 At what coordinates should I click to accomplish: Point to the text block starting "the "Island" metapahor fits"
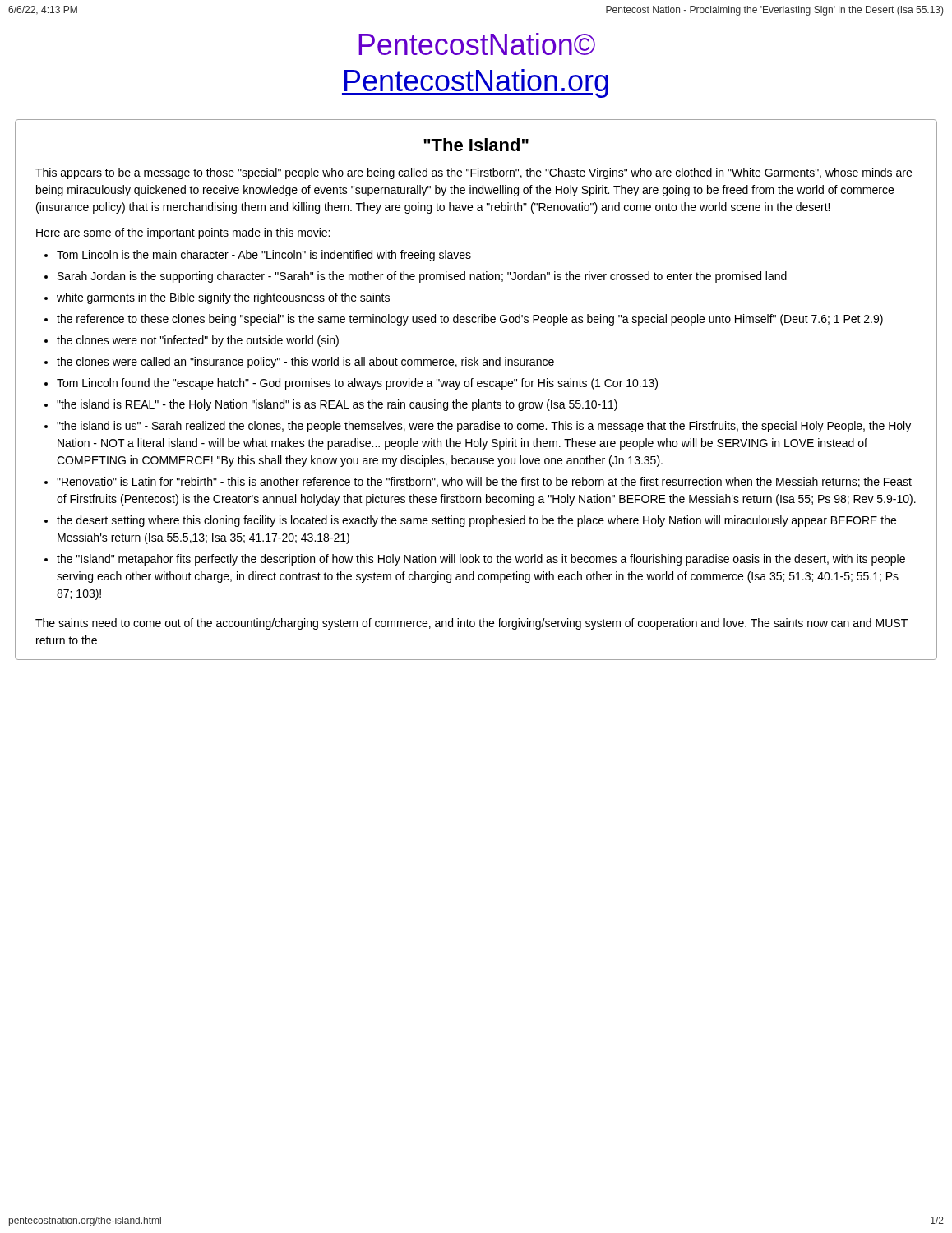click(481, 576)
